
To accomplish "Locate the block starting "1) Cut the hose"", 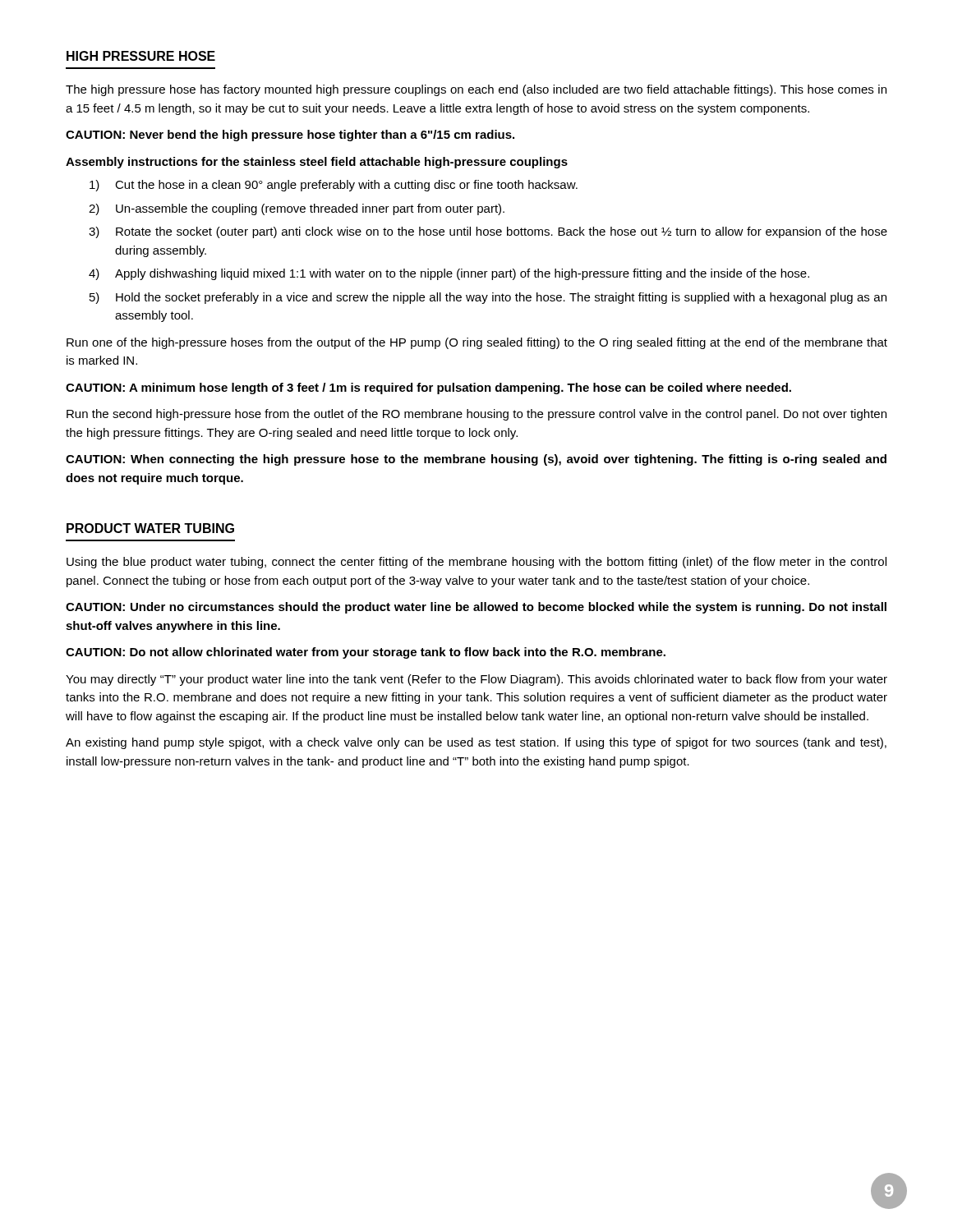I will (x=476, y=185).
